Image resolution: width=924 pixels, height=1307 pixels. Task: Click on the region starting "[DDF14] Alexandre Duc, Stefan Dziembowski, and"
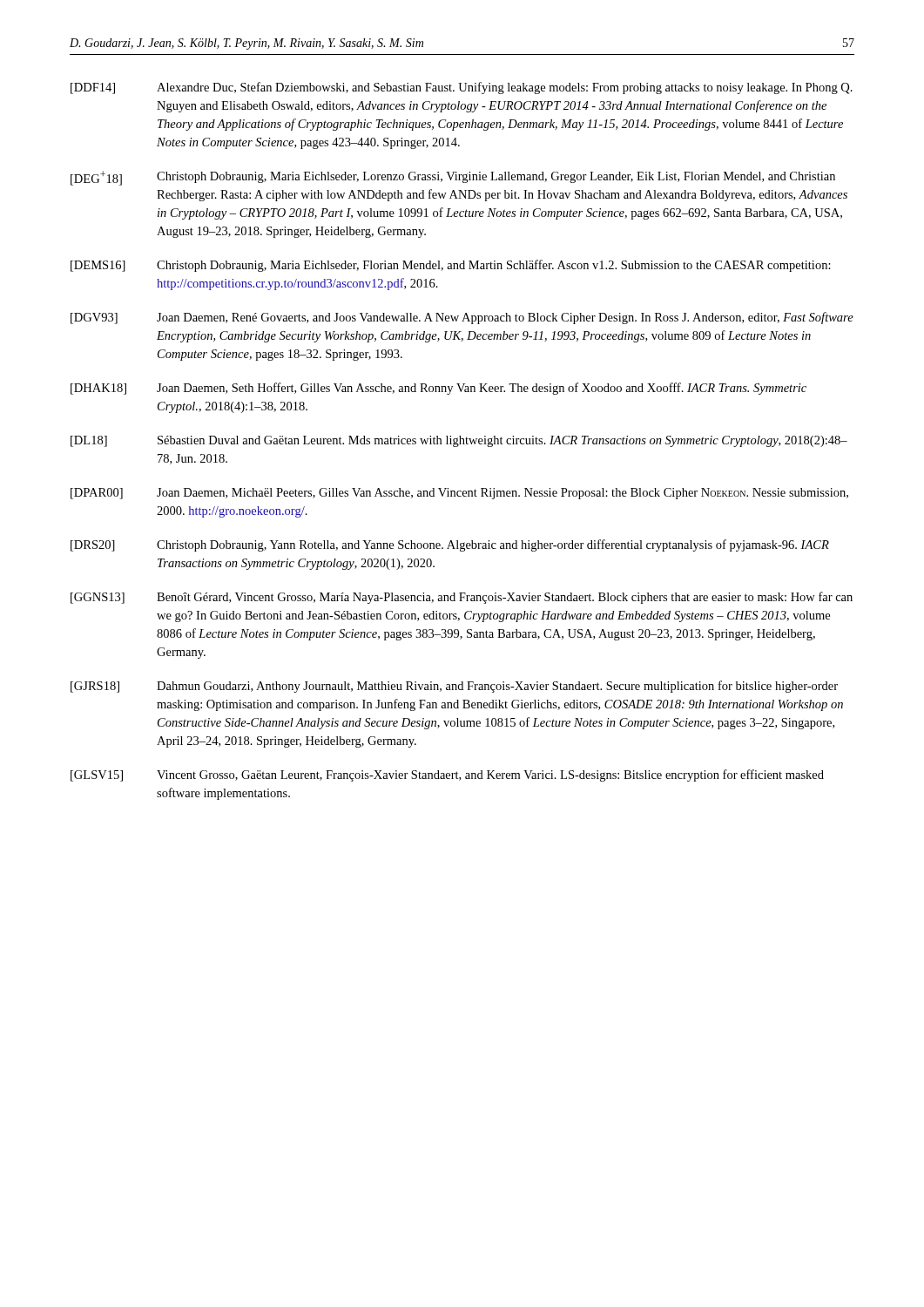click(462, 115)
